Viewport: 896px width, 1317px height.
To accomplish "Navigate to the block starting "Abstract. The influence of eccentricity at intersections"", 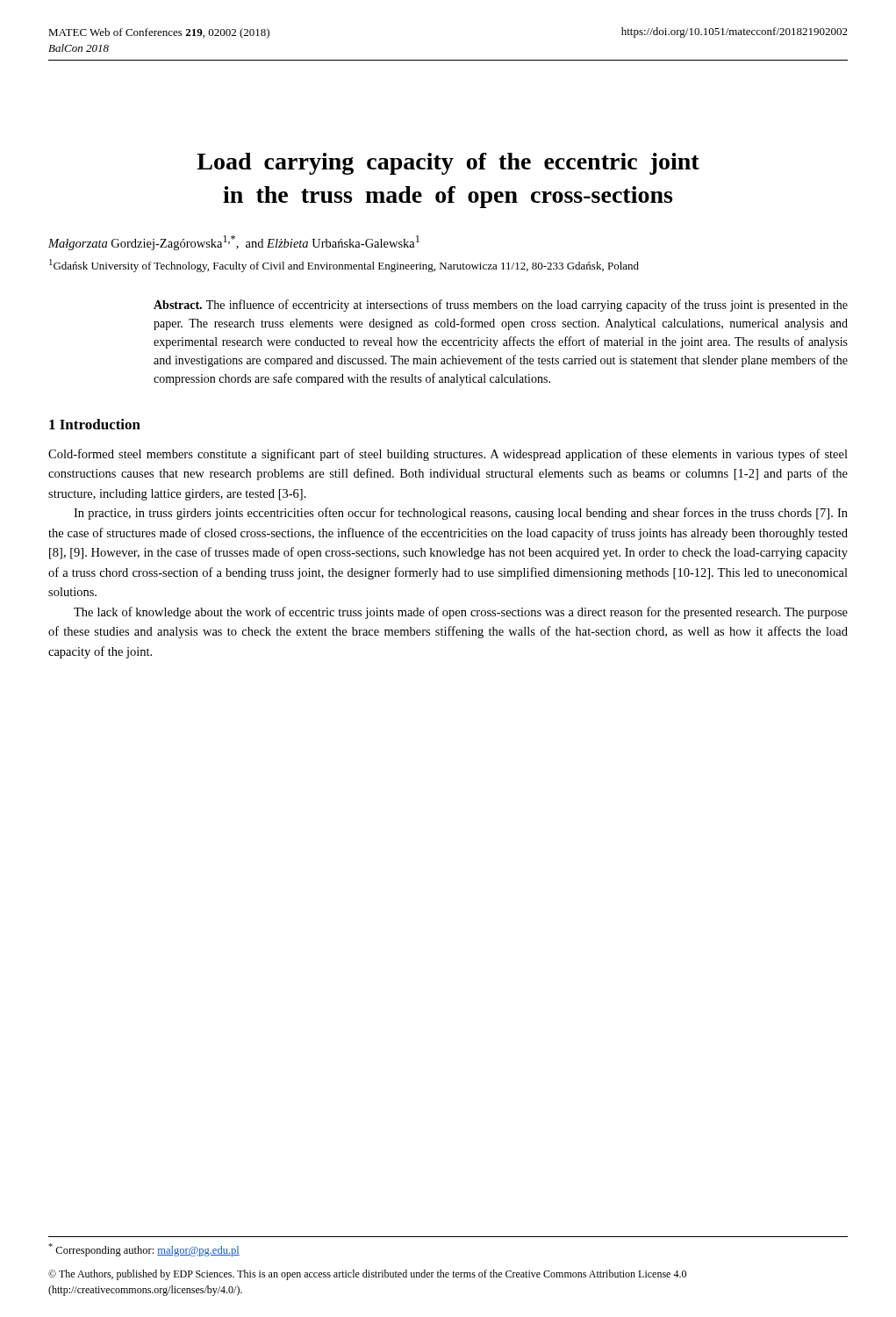I will (501, 342).
